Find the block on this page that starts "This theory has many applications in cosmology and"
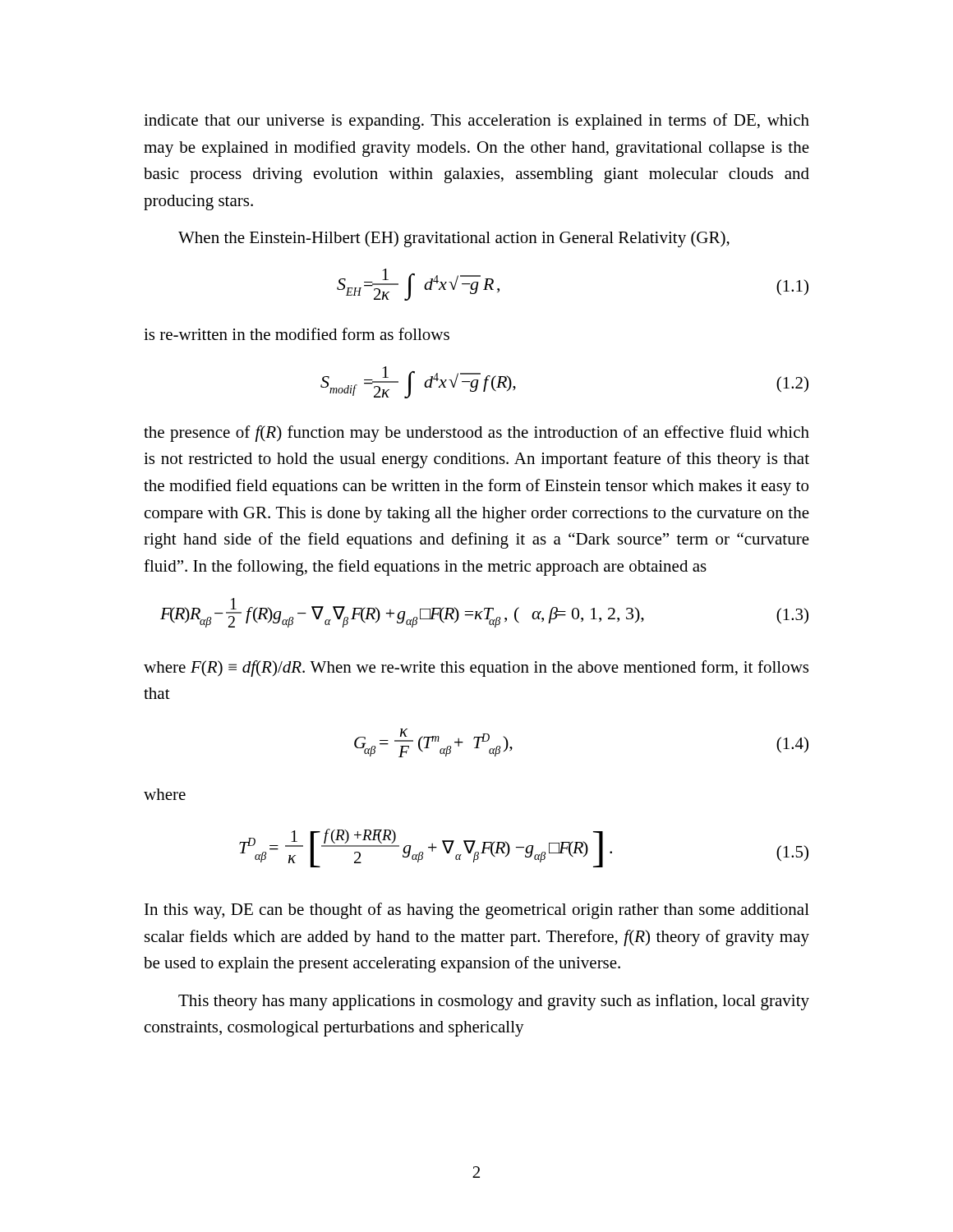953x1232 pixels. coord(476,1013)
